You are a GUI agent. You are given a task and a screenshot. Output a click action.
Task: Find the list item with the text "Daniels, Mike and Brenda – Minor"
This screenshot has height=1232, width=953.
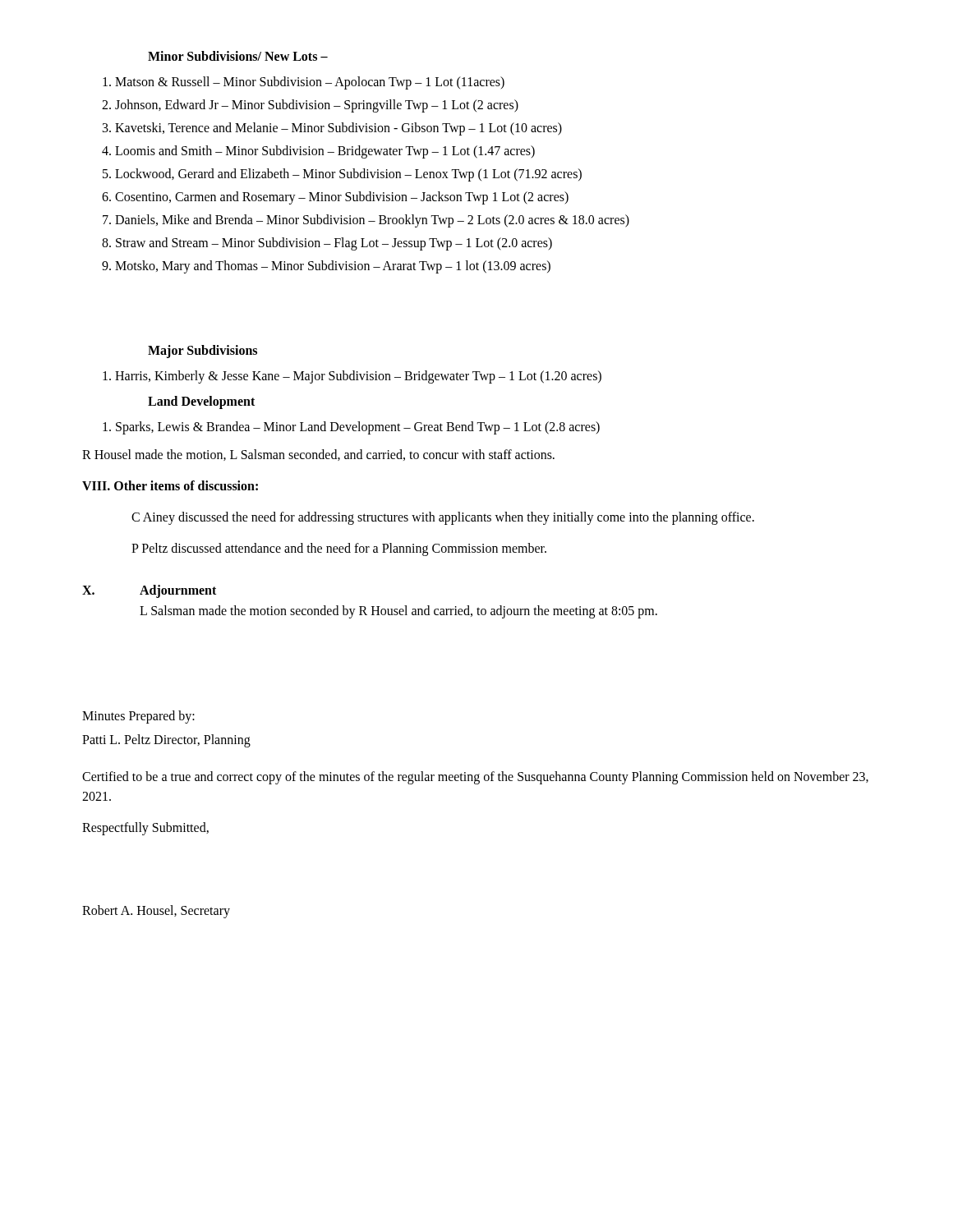372,220
